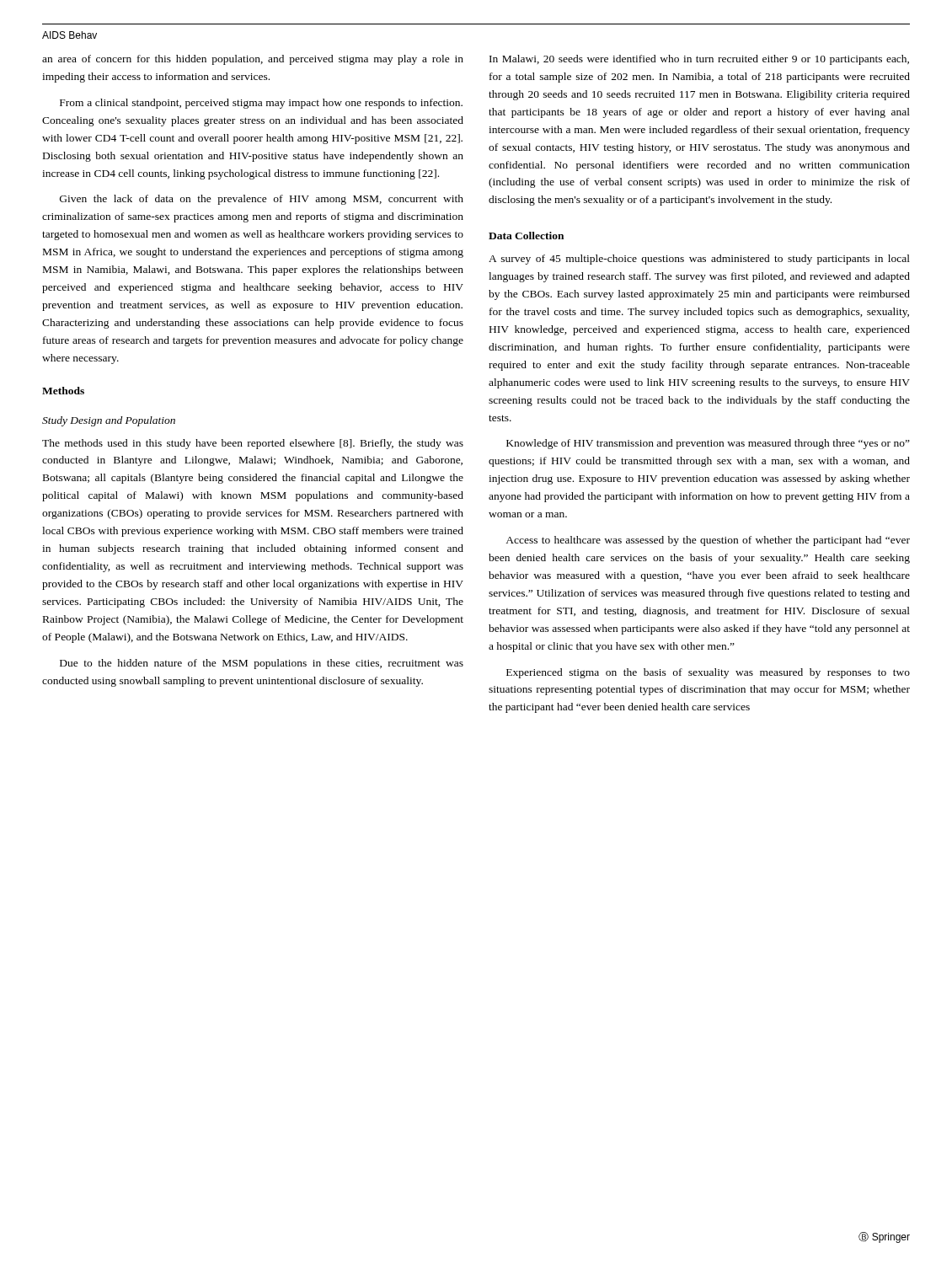This screenshot has height=1264, width=952.
Task: Find the element starting "A survey of"
Action: click(x=699, y=339)
